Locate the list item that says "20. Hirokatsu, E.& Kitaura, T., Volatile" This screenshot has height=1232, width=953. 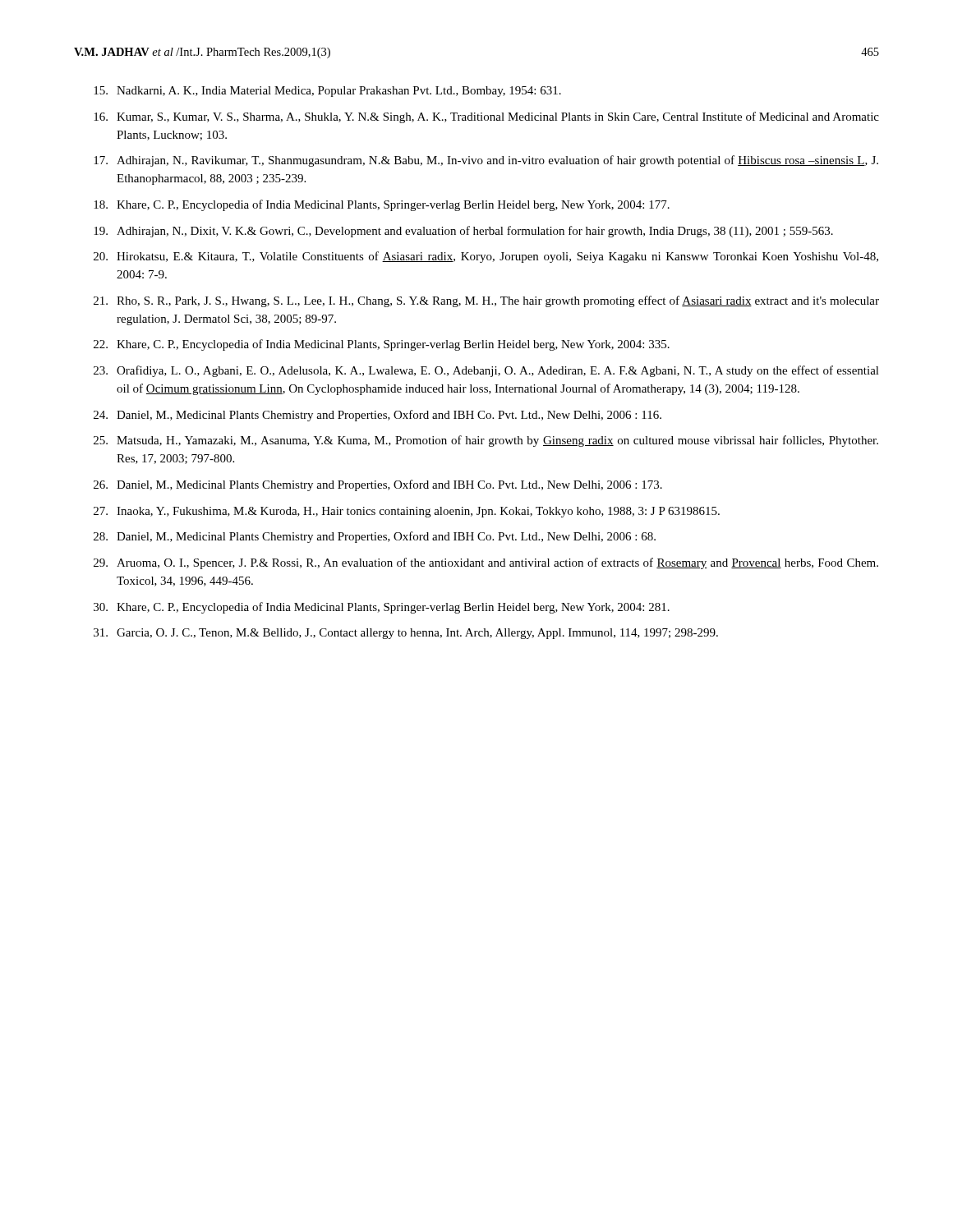pos(476,266)
